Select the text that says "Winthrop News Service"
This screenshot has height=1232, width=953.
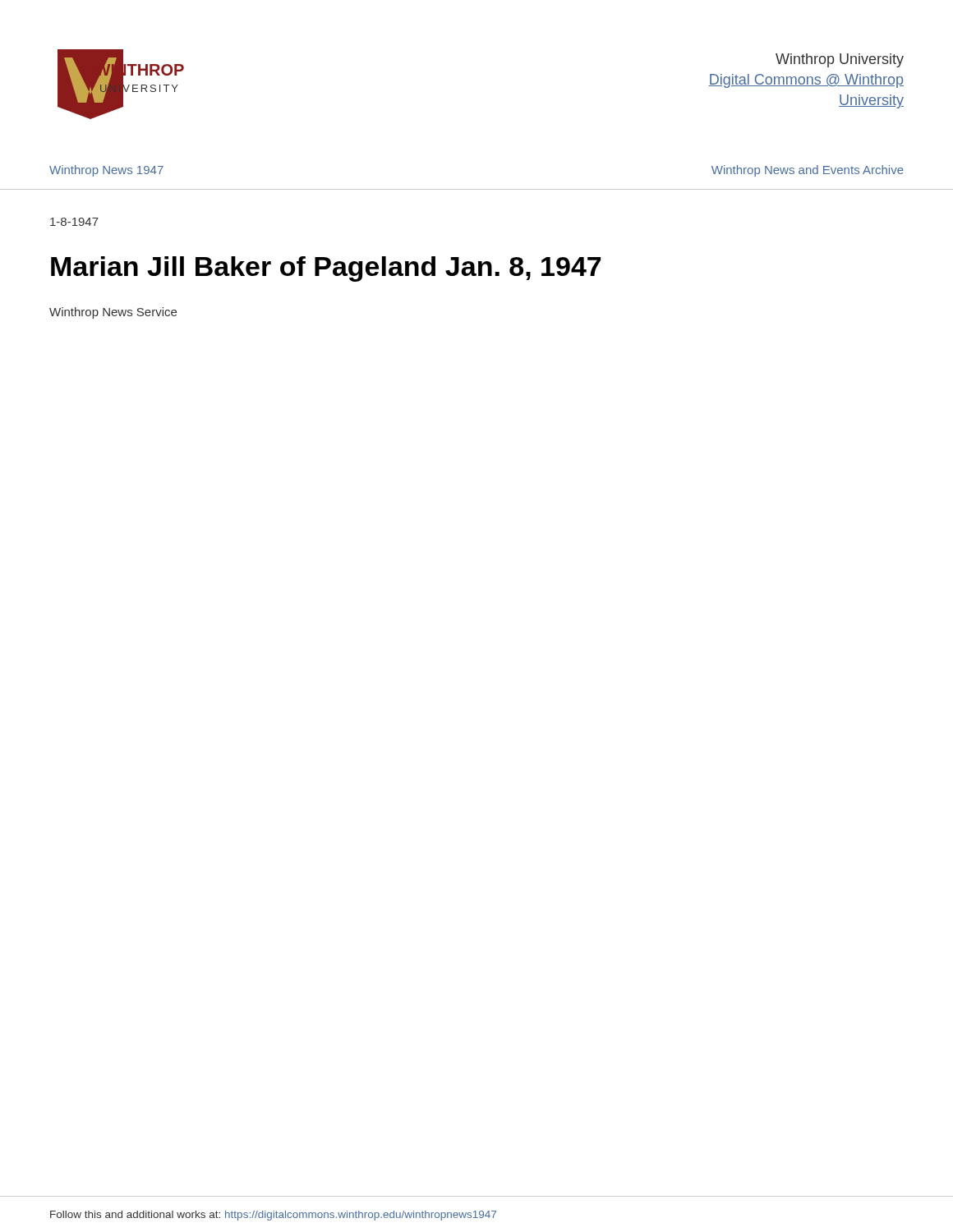coord(113,312)
